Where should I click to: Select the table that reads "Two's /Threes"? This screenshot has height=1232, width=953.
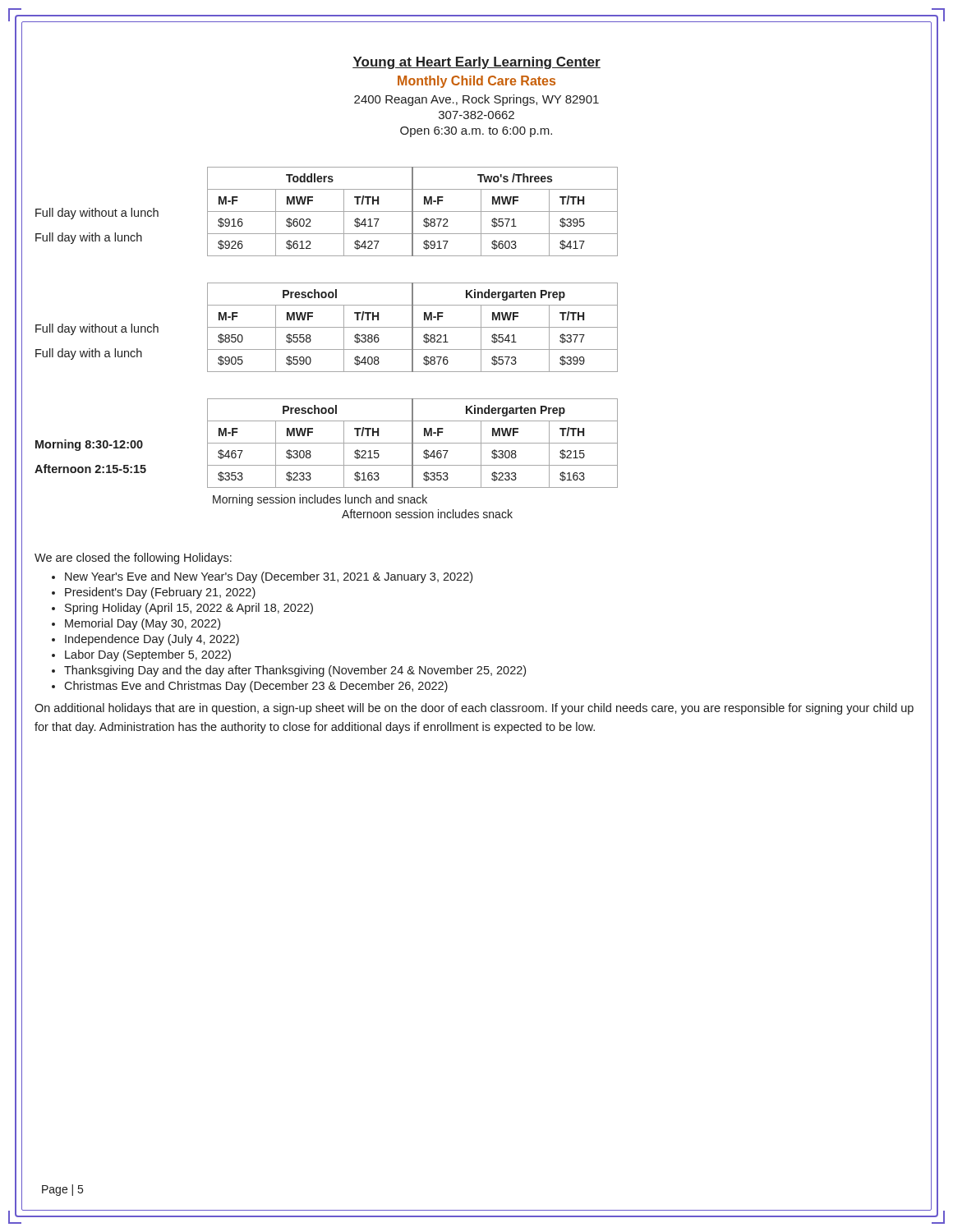(412, 211)
